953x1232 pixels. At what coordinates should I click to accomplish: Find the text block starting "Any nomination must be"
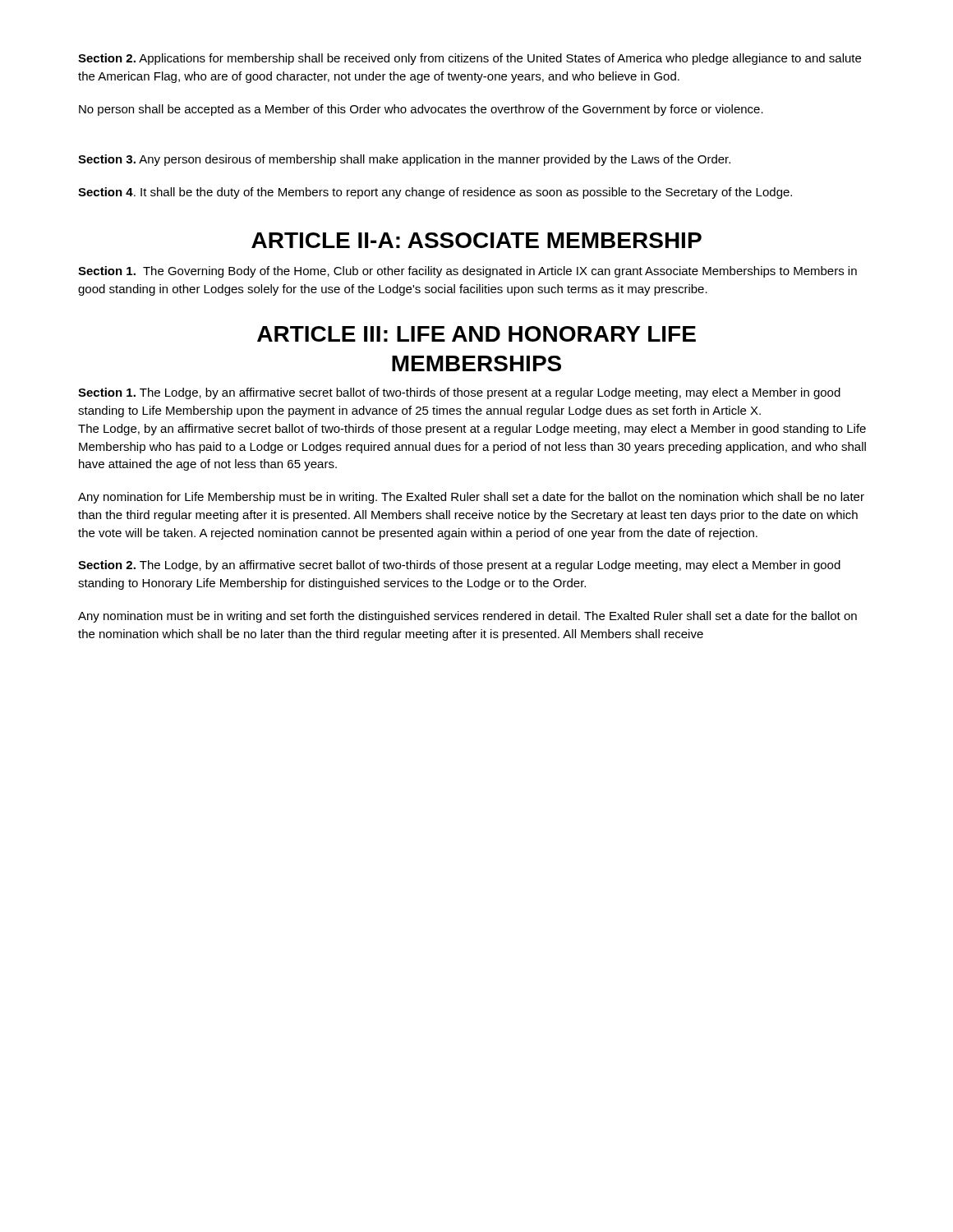[x=468, y=624]
